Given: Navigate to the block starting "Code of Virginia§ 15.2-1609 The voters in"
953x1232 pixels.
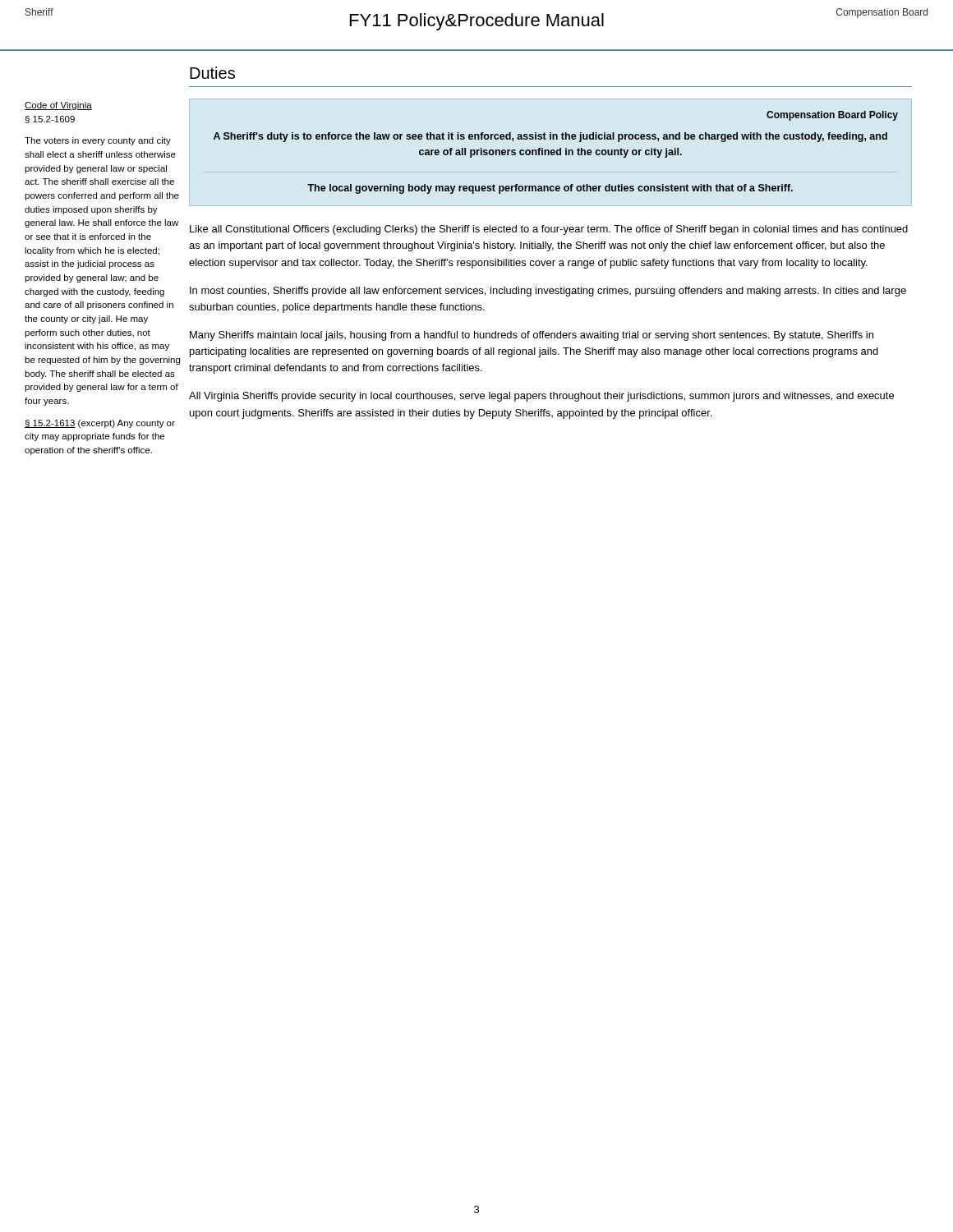Looking at the screenshot, I should (x=103, y=278).
